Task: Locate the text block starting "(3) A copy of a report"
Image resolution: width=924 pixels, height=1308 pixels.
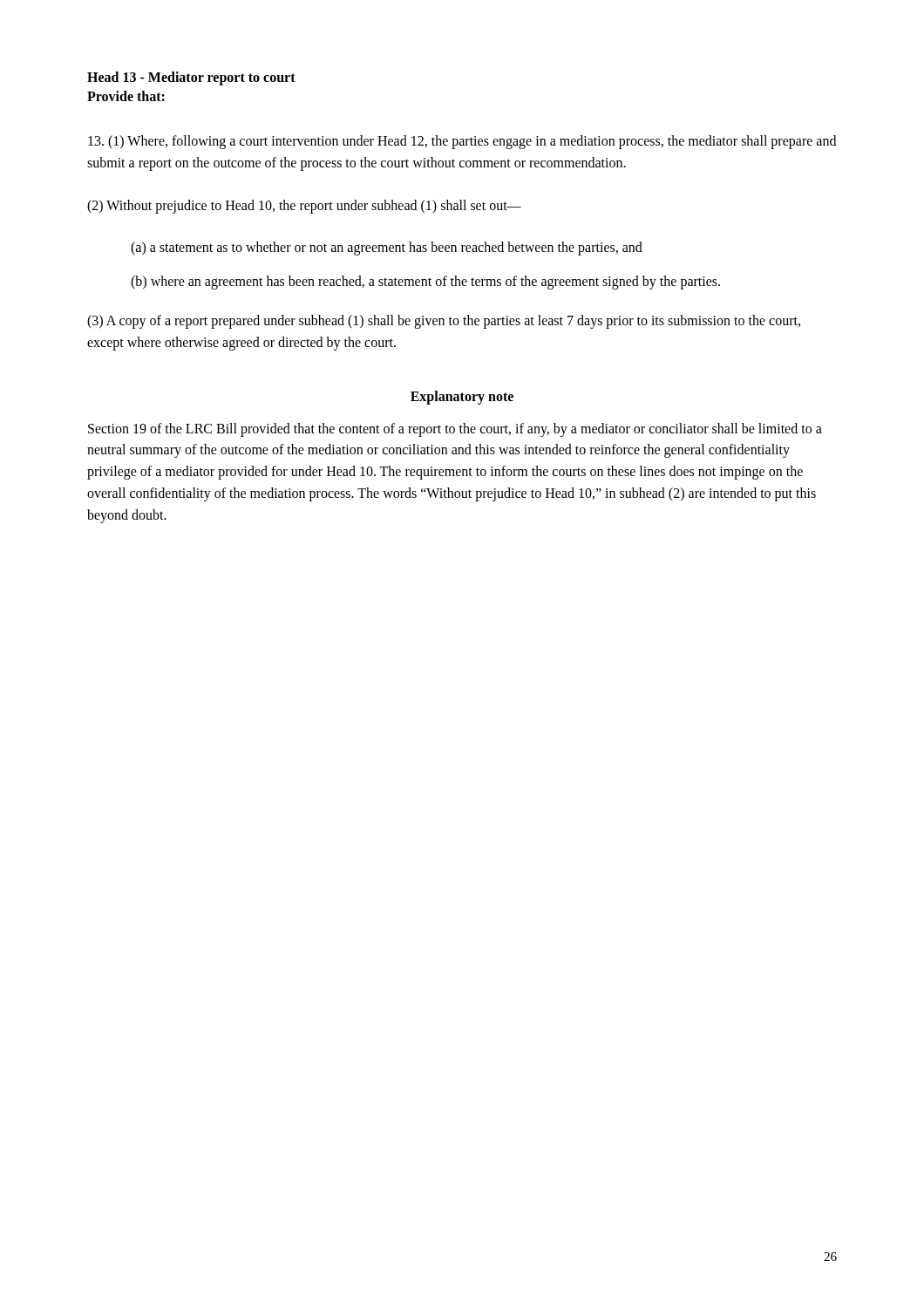Action: coord(444,331)
